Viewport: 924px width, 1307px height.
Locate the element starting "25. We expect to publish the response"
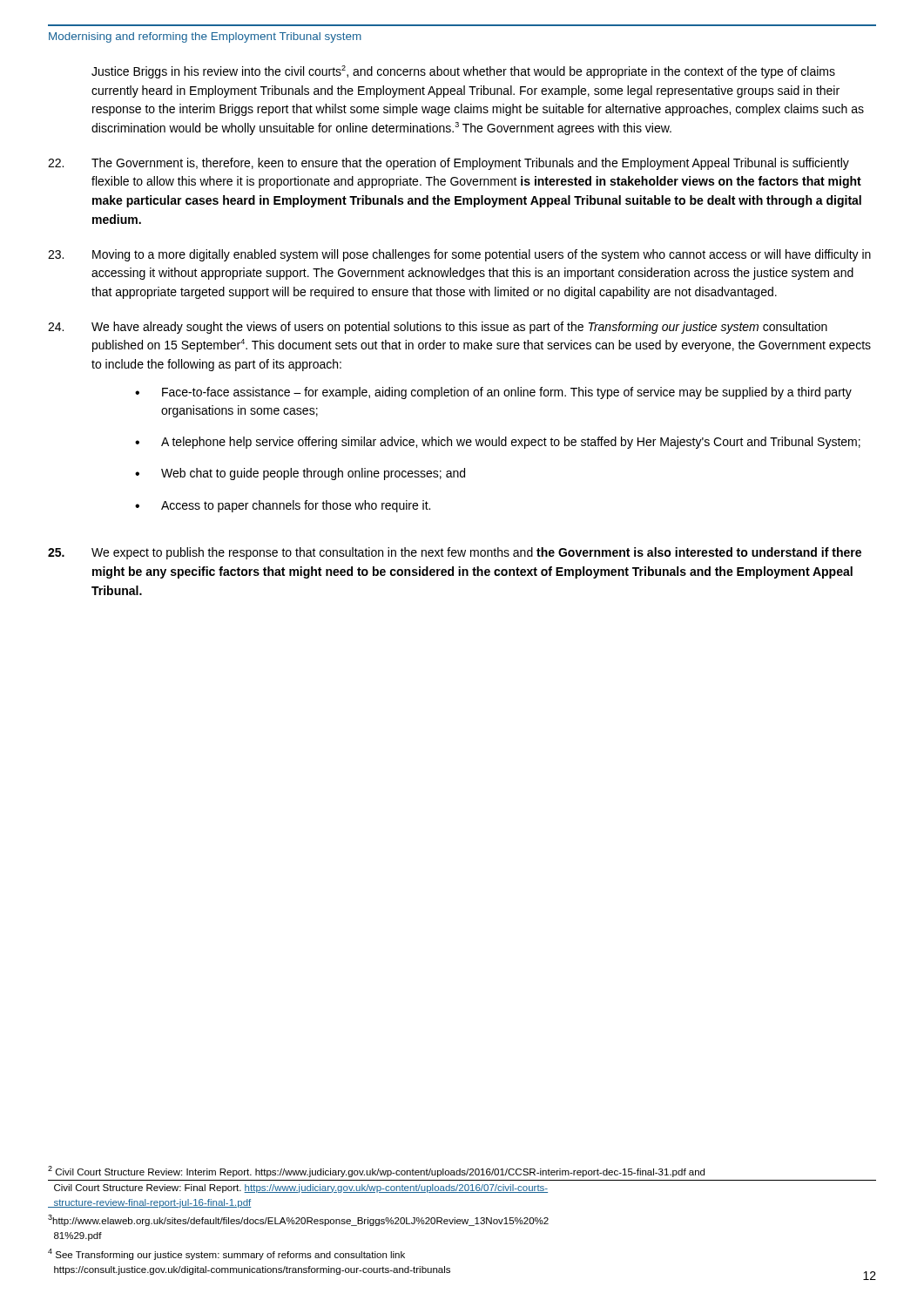(462, 572)
